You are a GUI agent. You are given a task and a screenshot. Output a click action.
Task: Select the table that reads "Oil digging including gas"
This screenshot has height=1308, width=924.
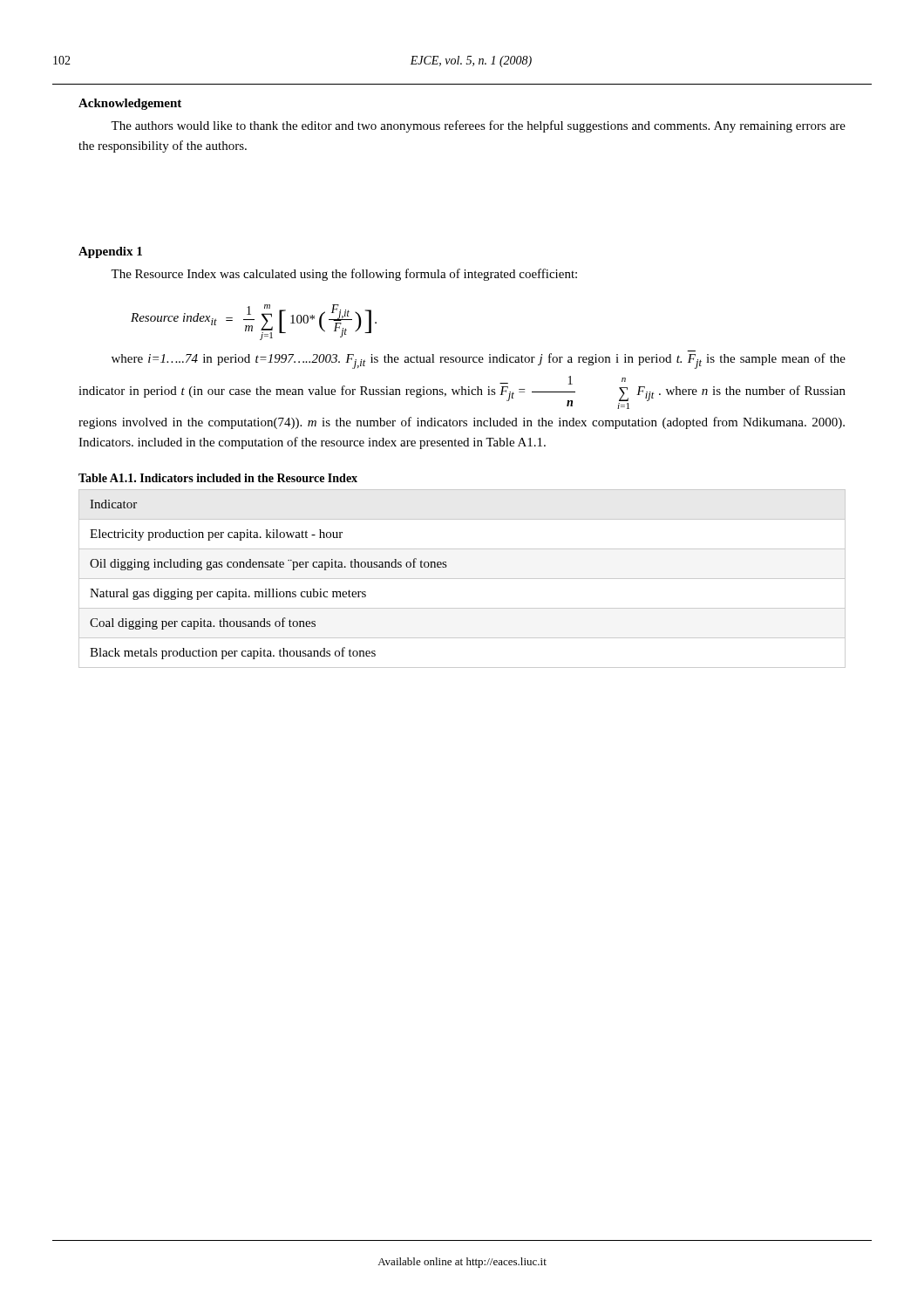coord(462,579)
